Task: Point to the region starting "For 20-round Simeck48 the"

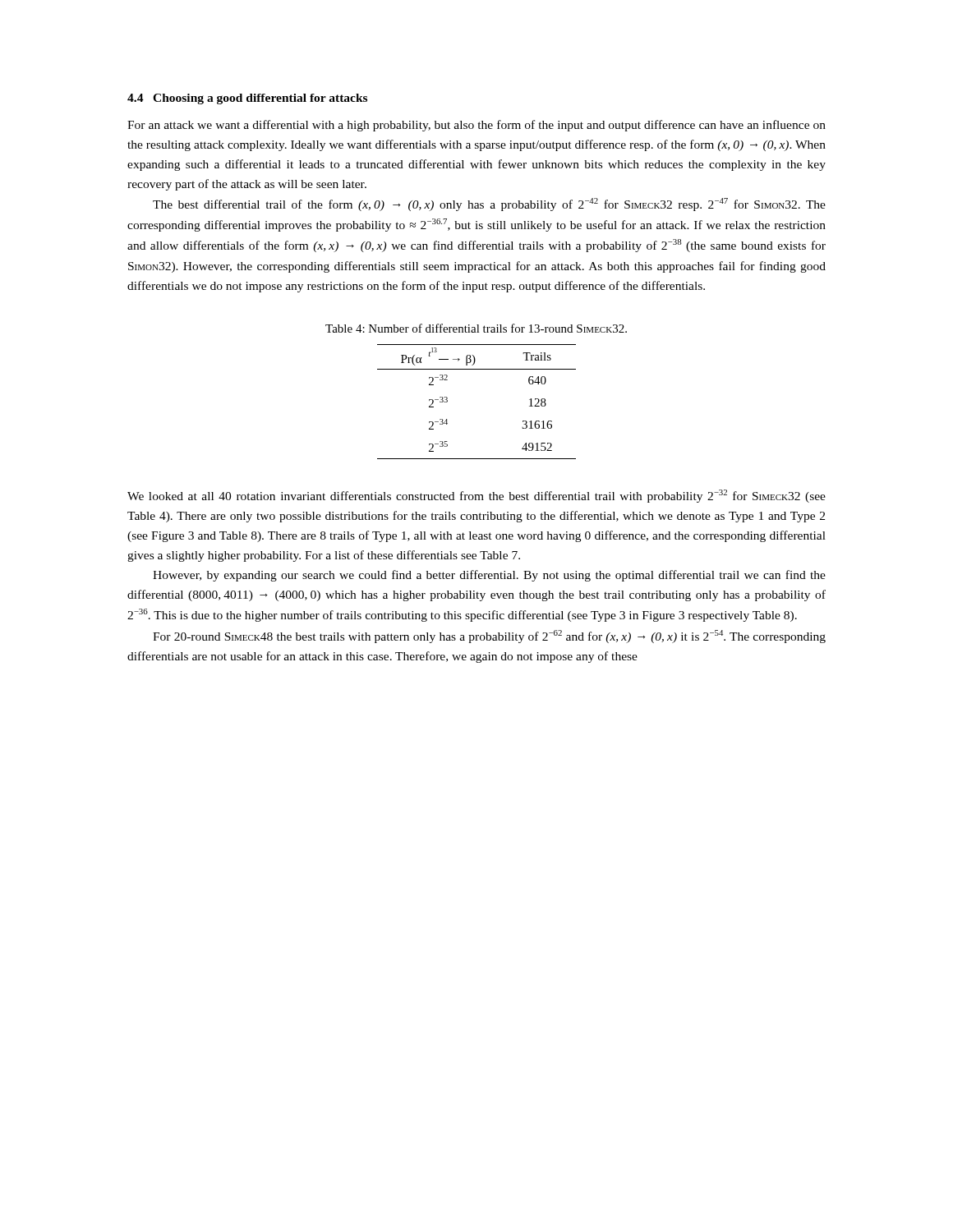Action: [476, 645]
